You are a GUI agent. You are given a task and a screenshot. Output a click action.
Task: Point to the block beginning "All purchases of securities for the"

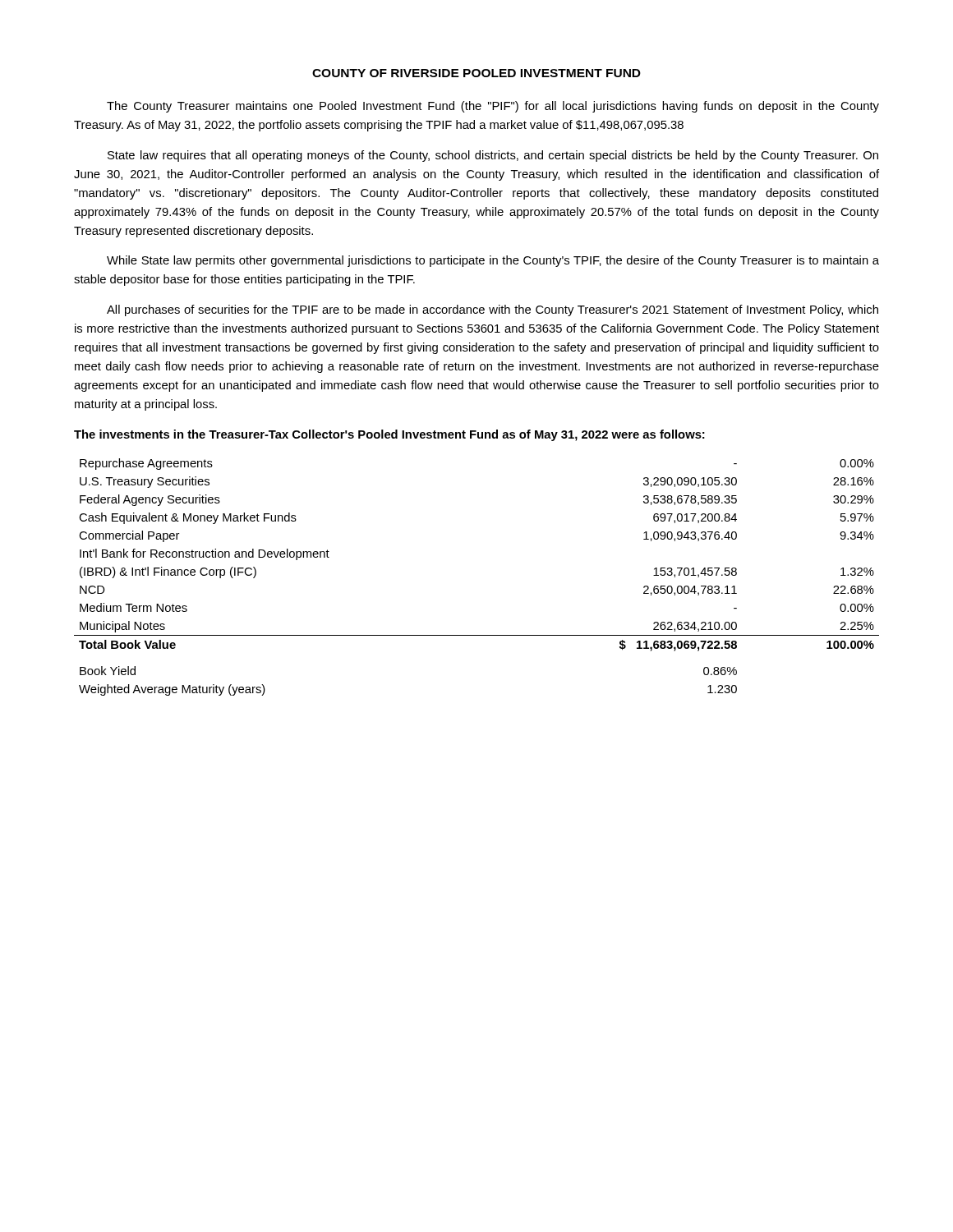tap(476, 357)
